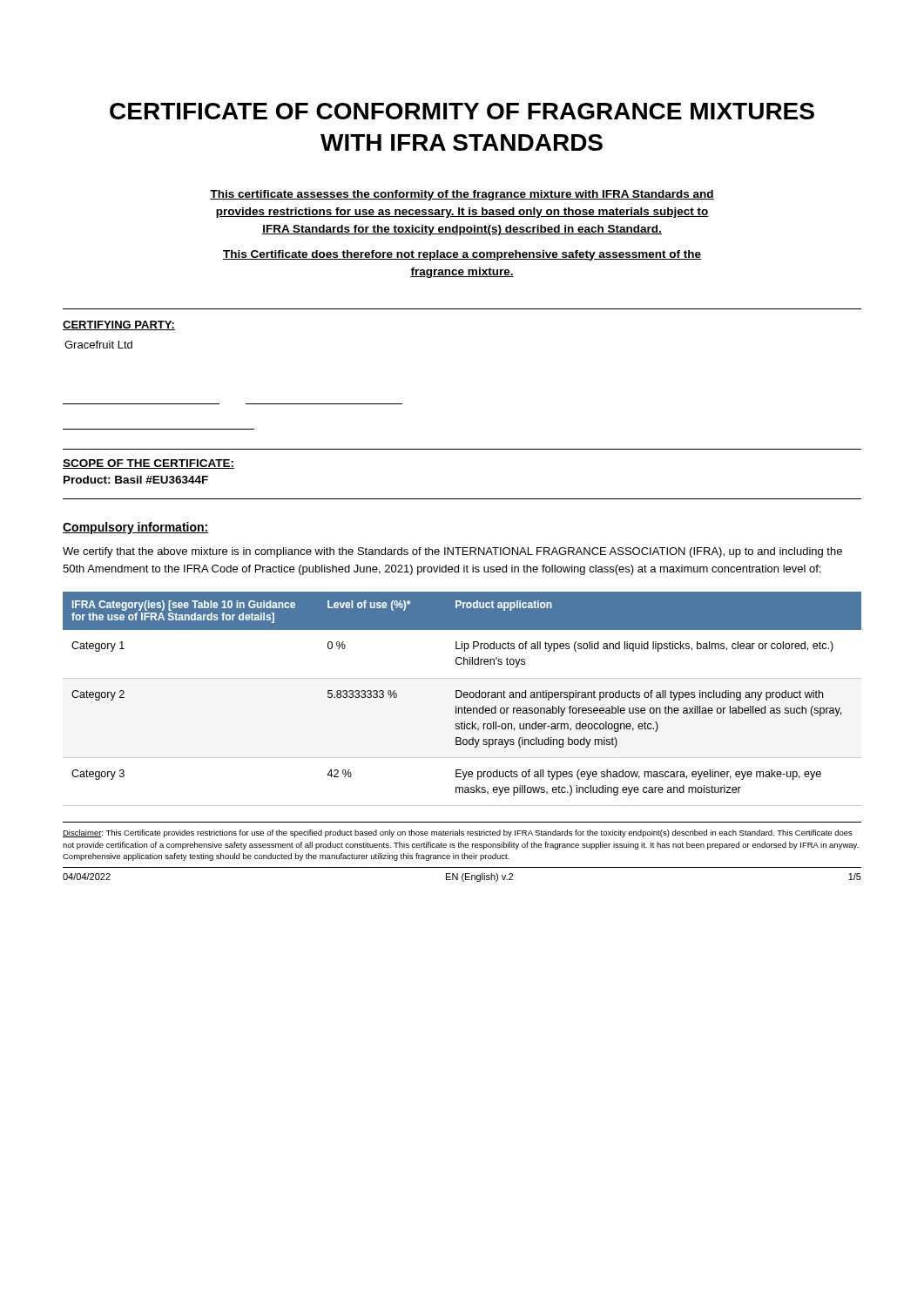Viewport: 924px width, 1307px height.
Task: Locate the text starting "CERTIFYING PARTY:"
Action: click(x=119, y=325)
